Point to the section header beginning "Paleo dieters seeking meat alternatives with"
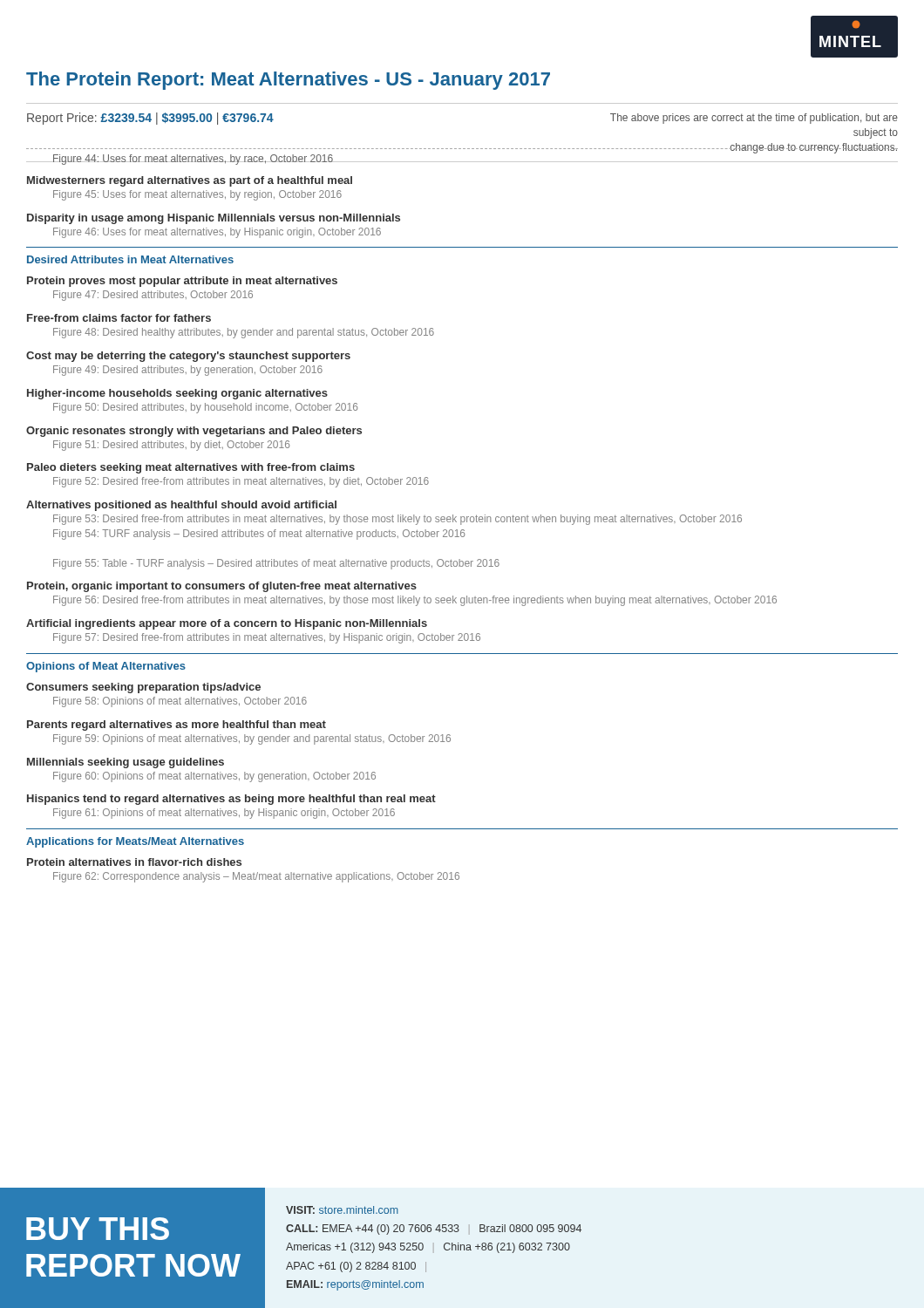924x1308 pixels. pyautogui.click(x=191, y=467)
